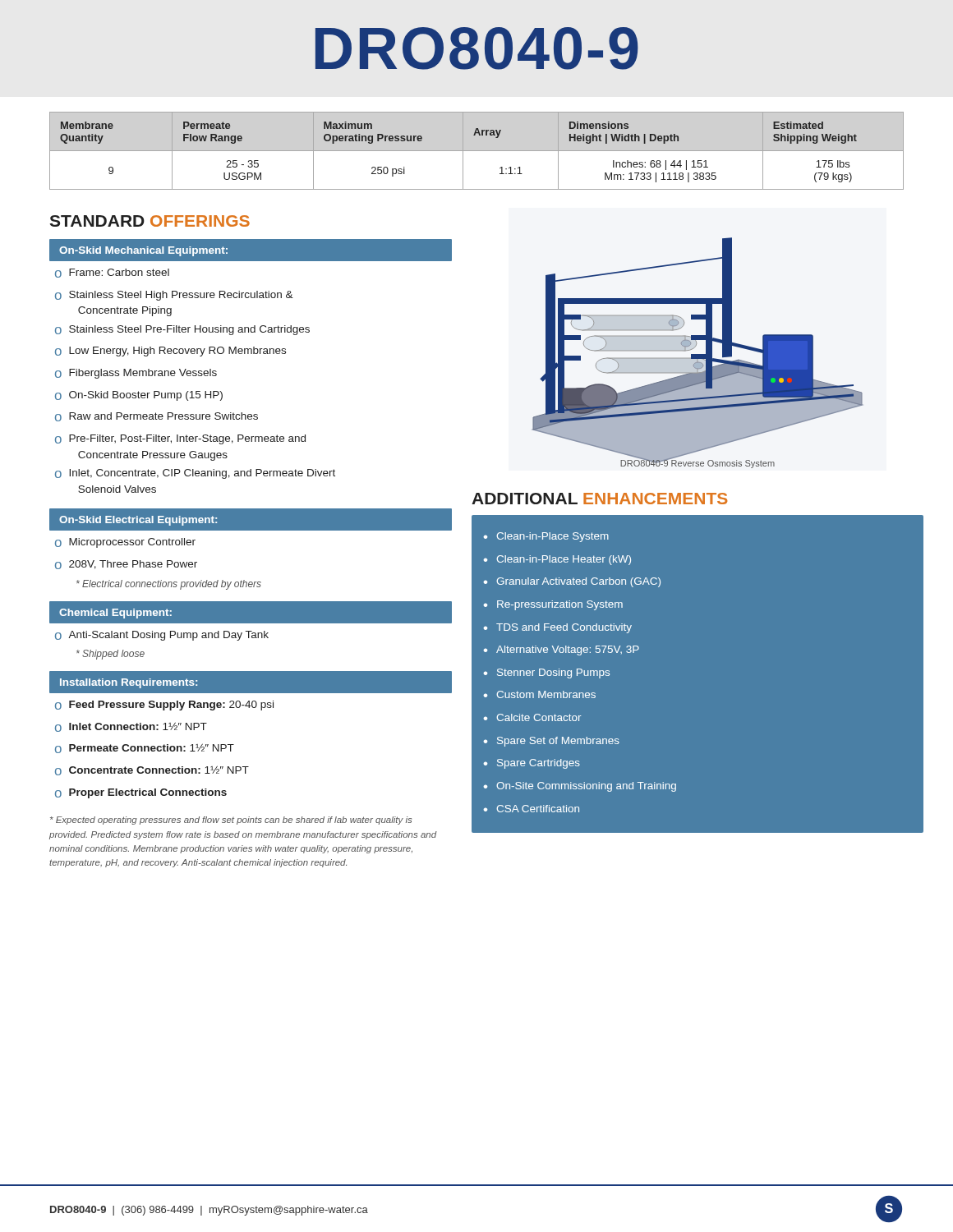Viewport: 953px width, 1232px height.
Task: Select the block starting "oPre-Filter, Post-Filter, Inter-Stage, Permeate and Concentrate Pressure"
Action: tap(253, 446)
